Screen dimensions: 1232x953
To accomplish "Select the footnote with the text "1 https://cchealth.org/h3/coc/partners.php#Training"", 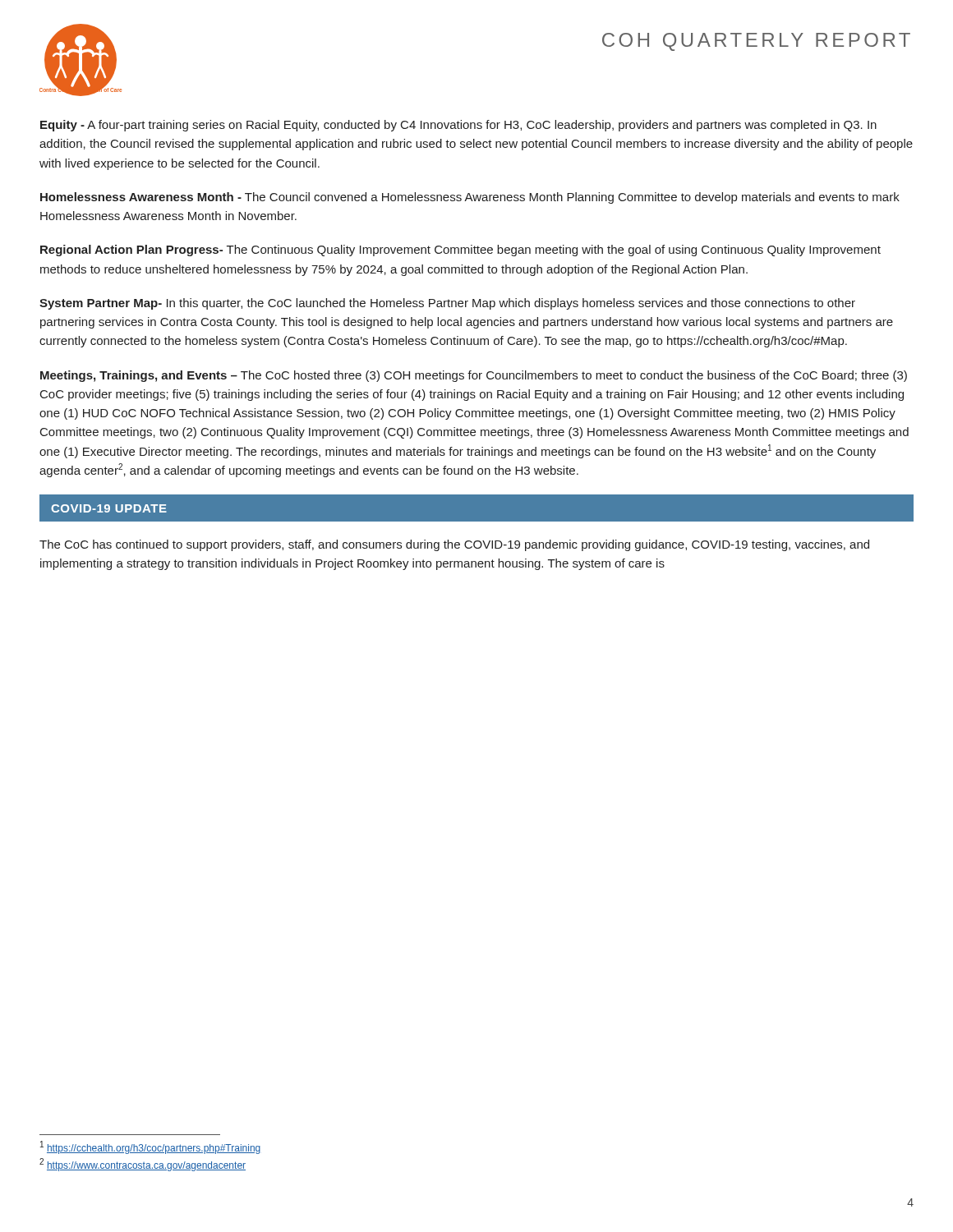I will pos(150,1147).
